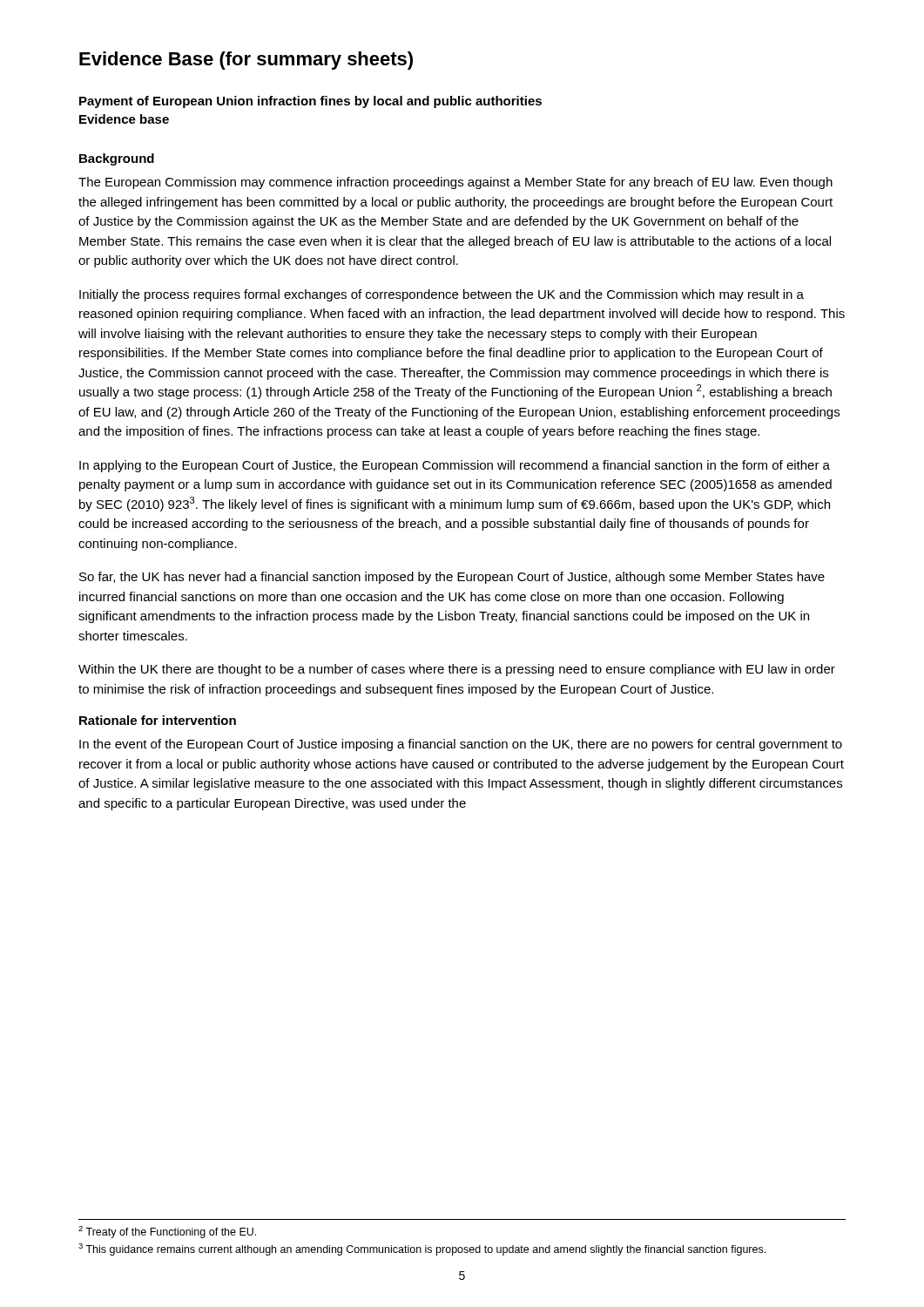The height and width of the screenshot is (1307, 924).
Task: Locate the block of text that opens with "The European Commission may commence infraction"
Action: (x=456, y=221)
